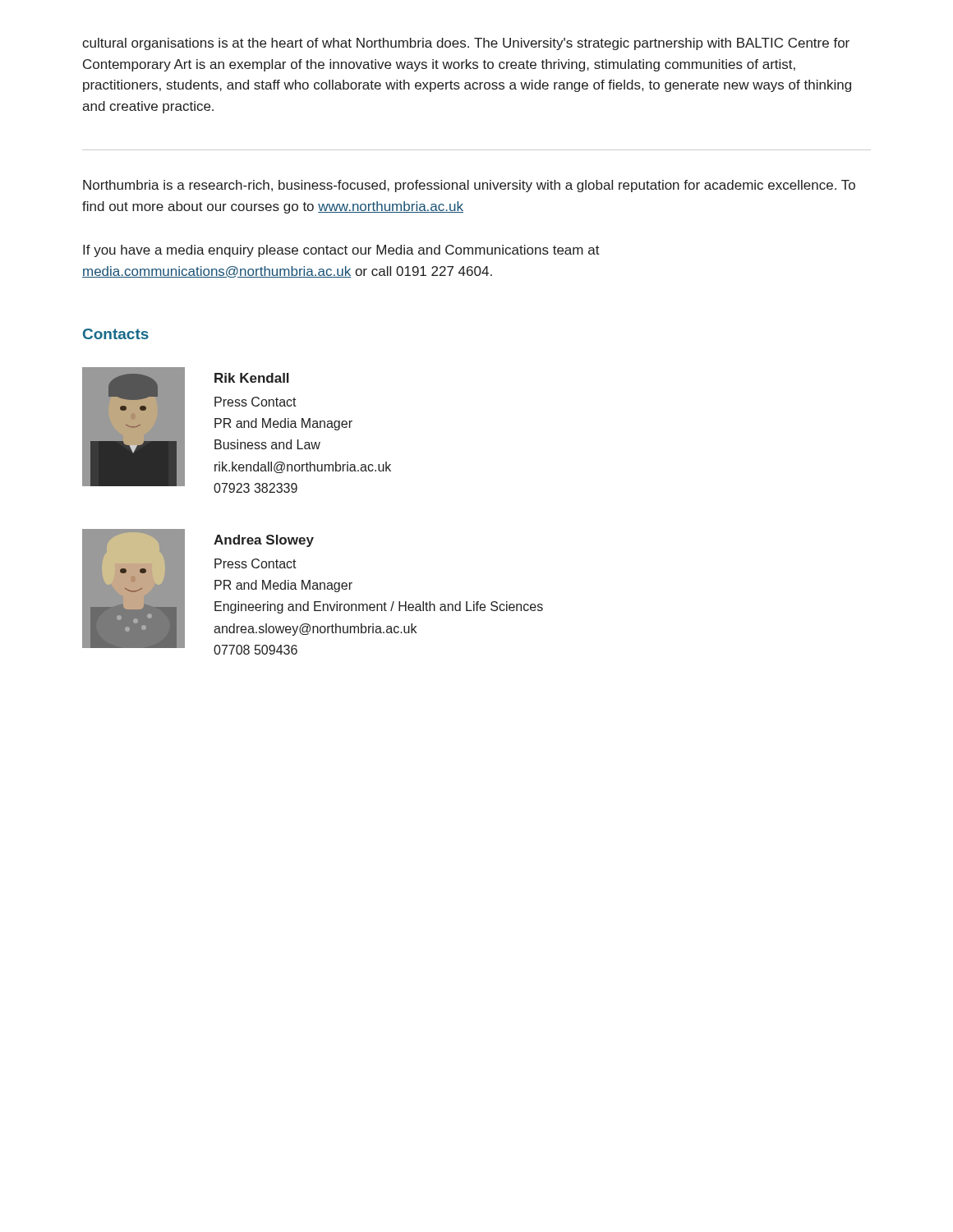Click on the text block with the text "Andrea Slowey Press"
The width and height of the screenshot is (953, 1232).
point(378,595)
